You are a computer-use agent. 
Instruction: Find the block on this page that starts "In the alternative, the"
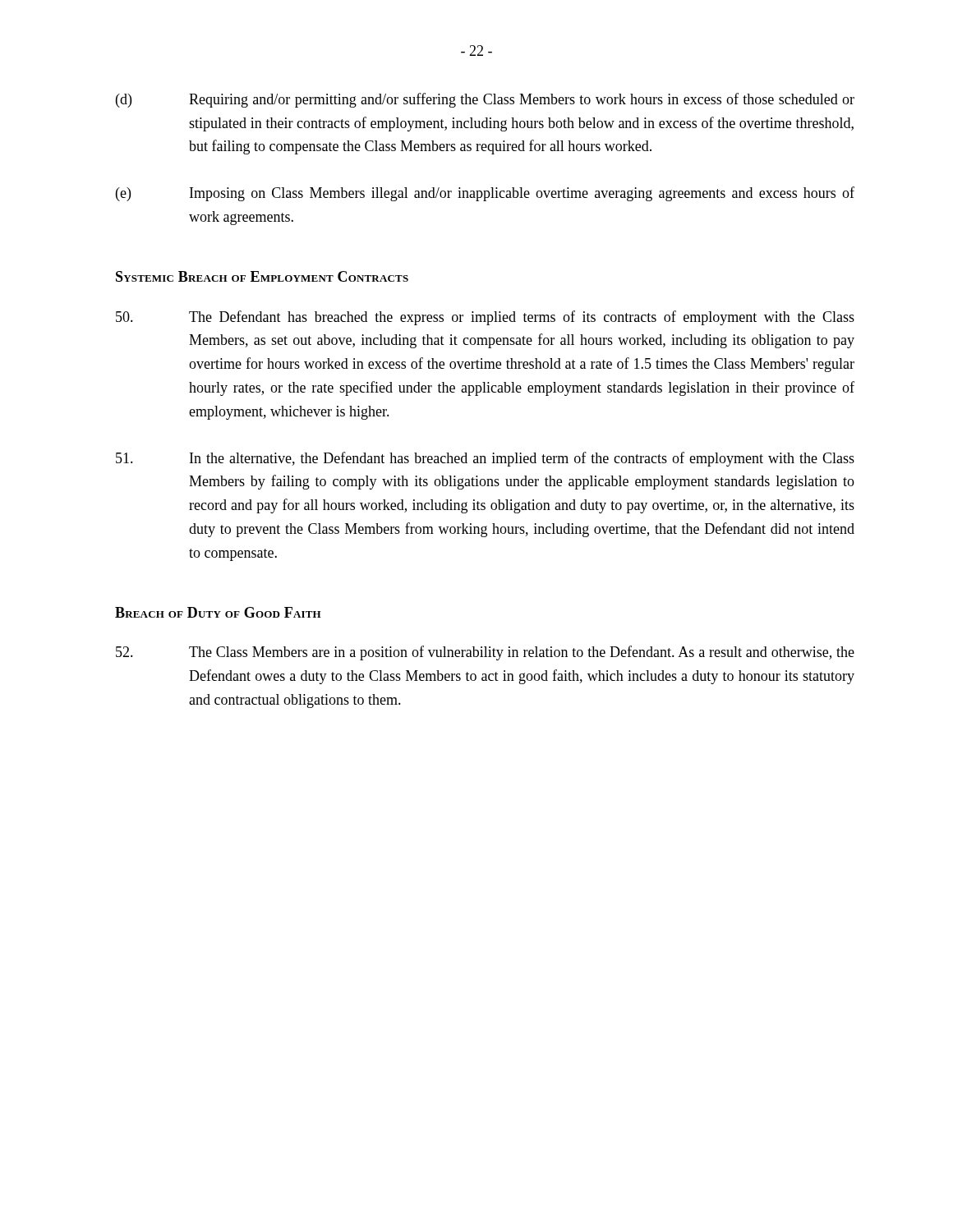485,506
